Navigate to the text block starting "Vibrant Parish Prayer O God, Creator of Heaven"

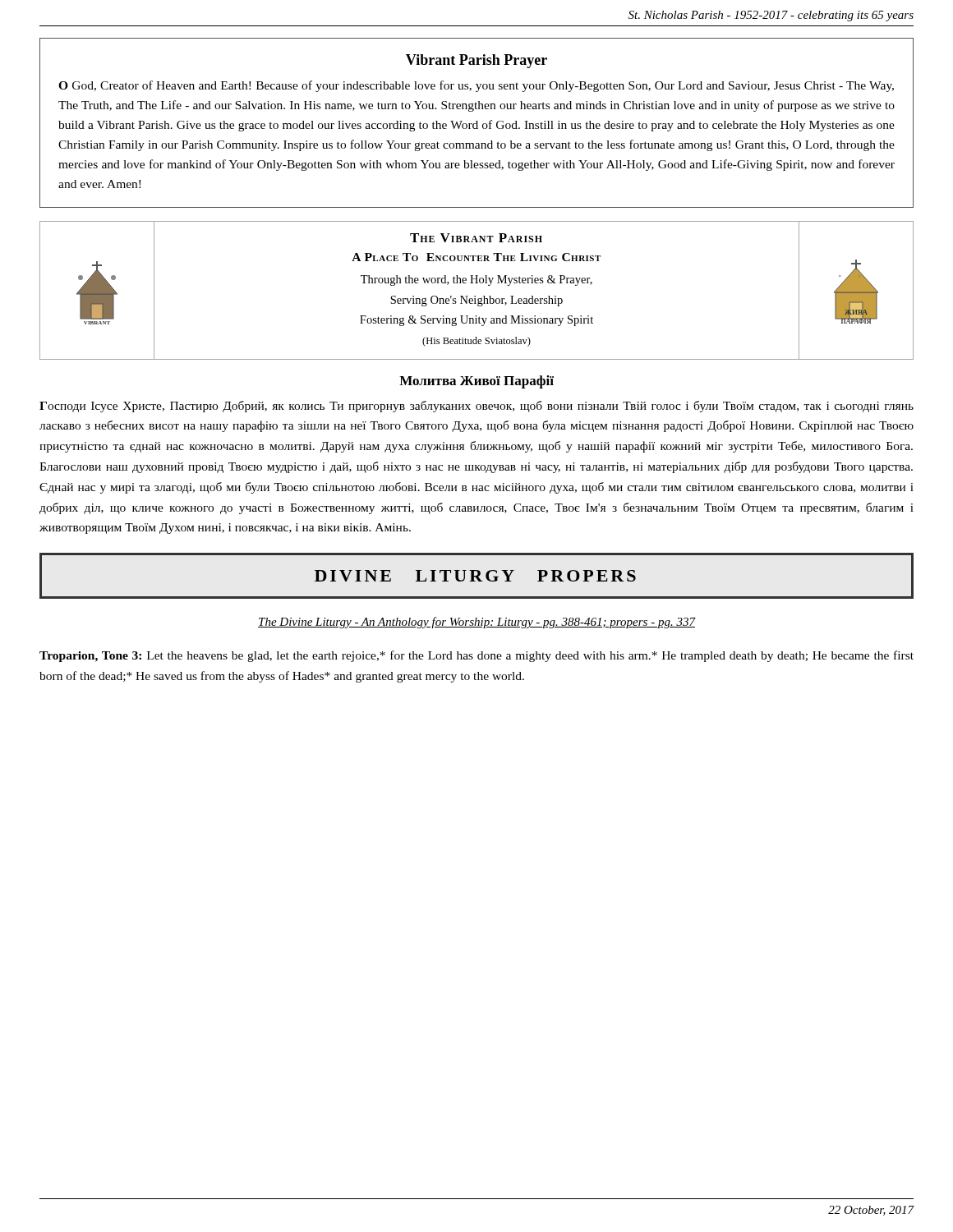476,123
